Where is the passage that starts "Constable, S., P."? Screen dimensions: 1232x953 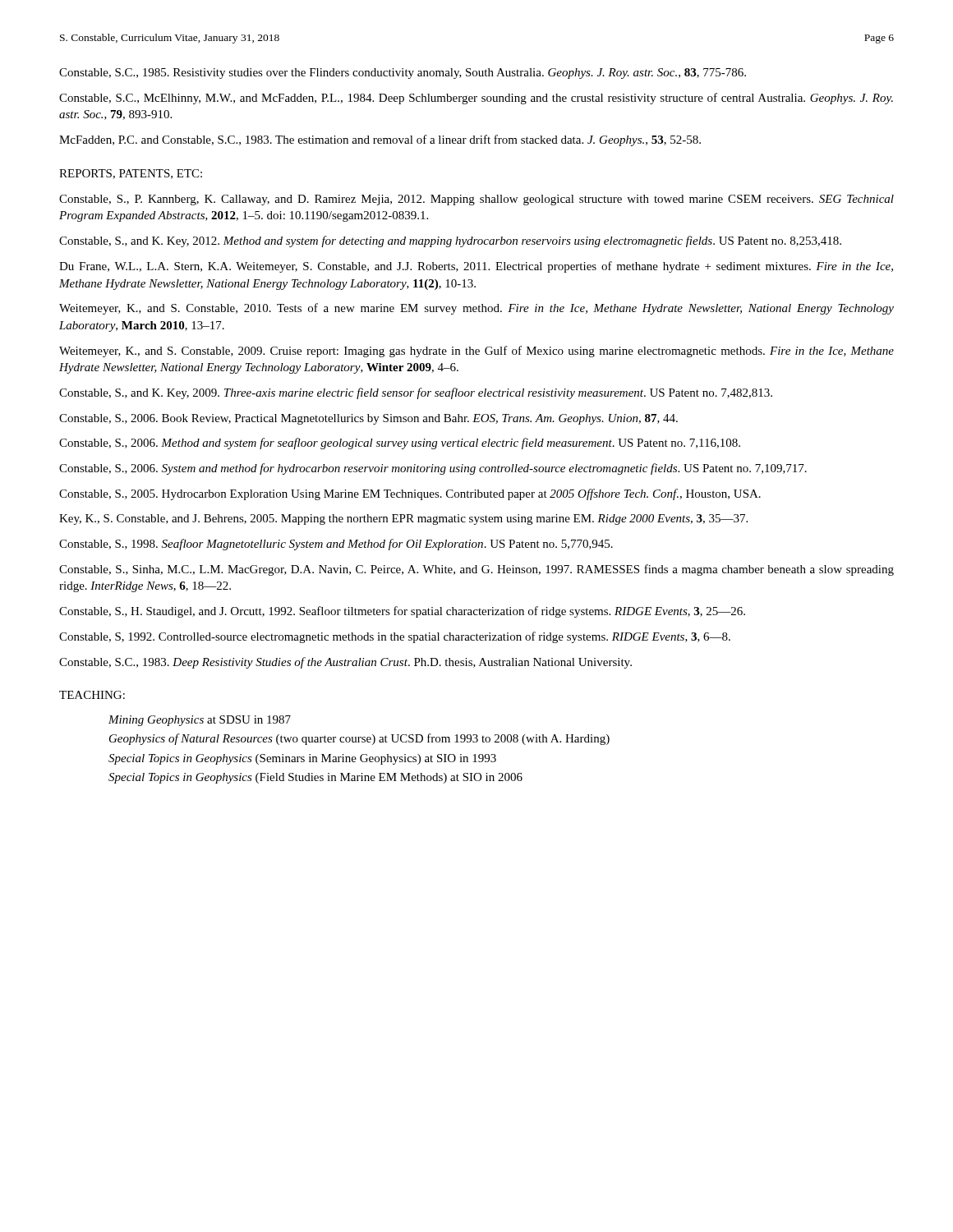(x=476, y=207)
